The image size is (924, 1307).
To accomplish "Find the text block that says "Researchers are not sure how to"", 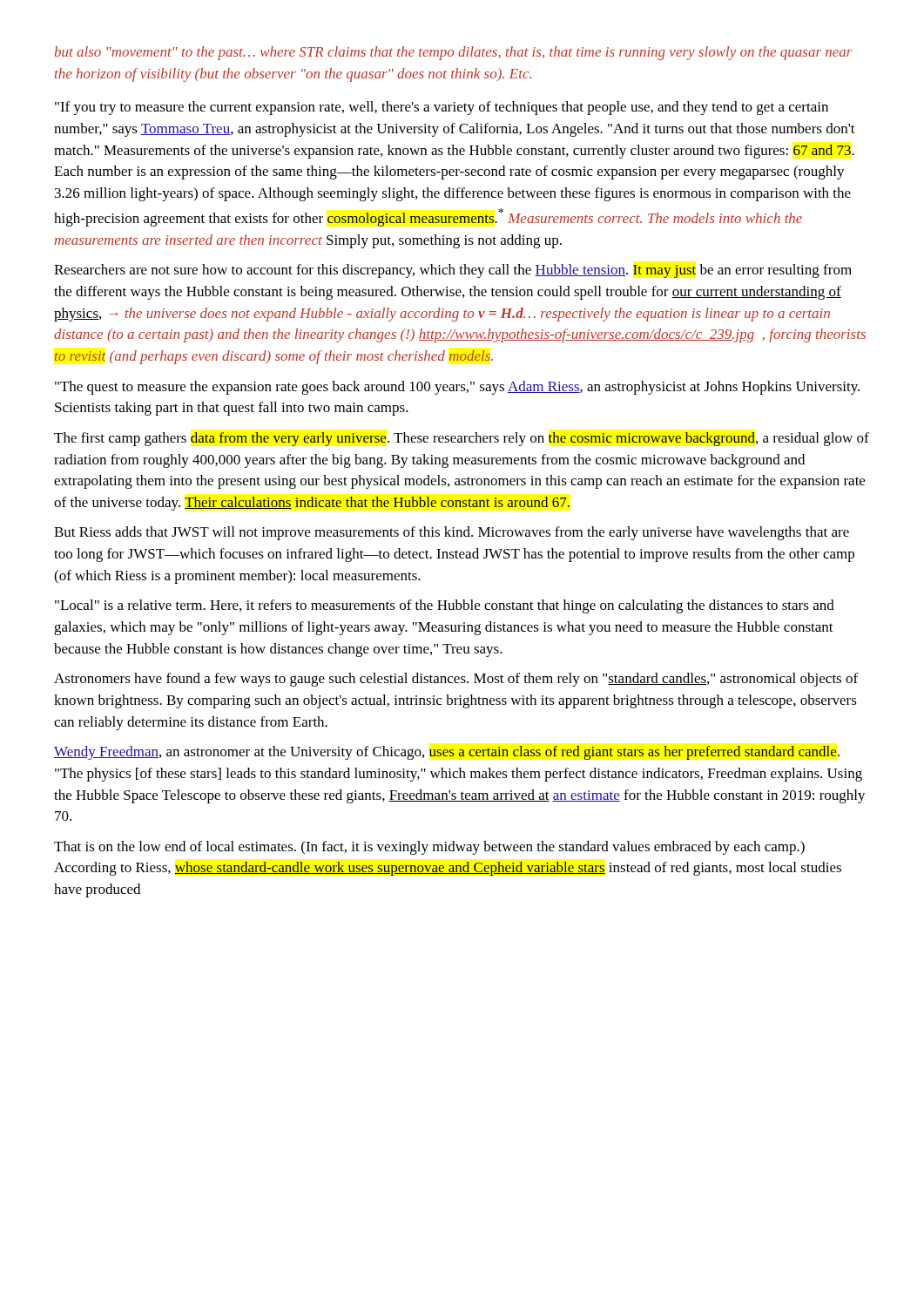I will (462, 314).
